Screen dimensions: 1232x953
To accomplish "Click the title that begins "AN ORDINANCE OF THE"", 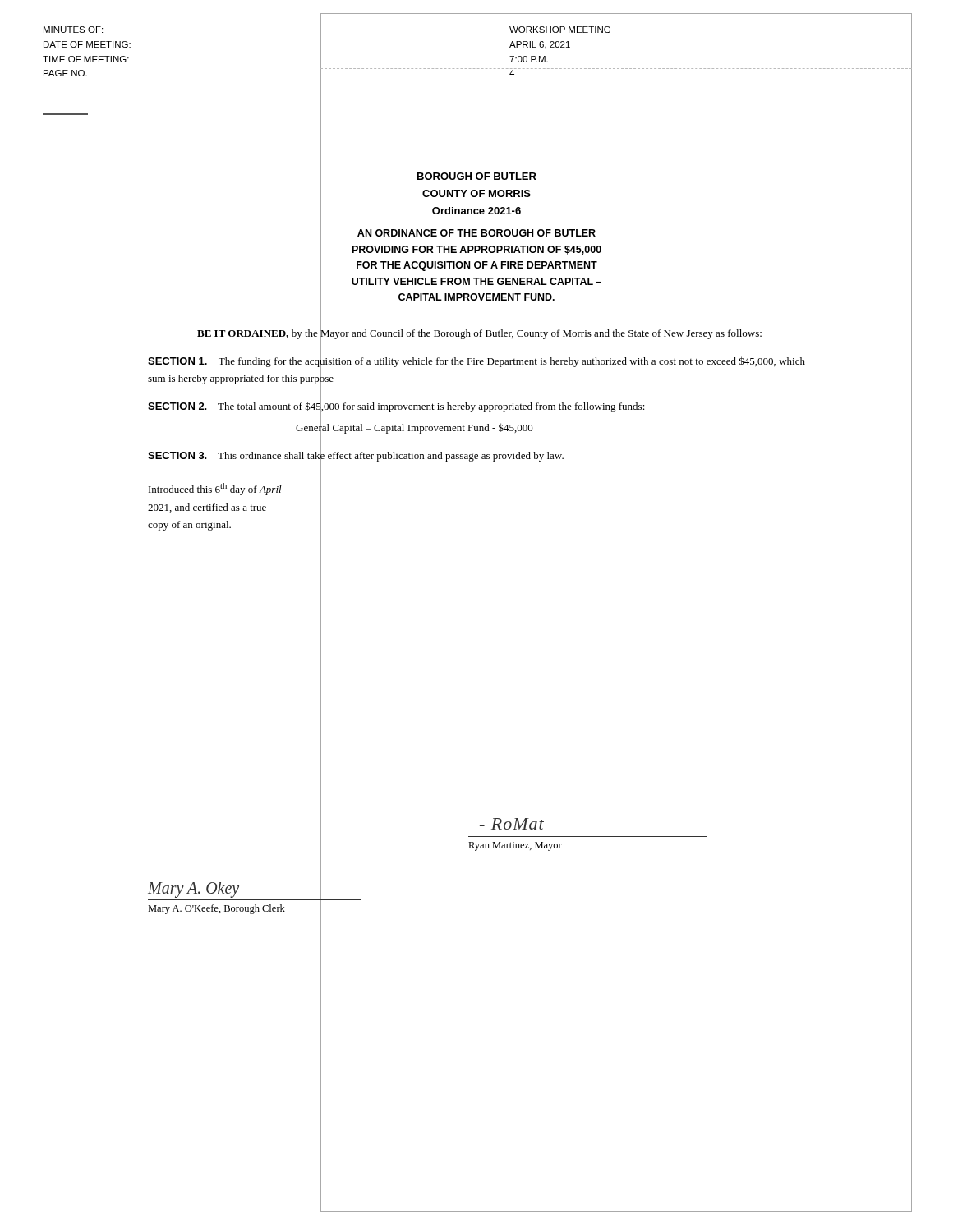I will click(476, 265).
